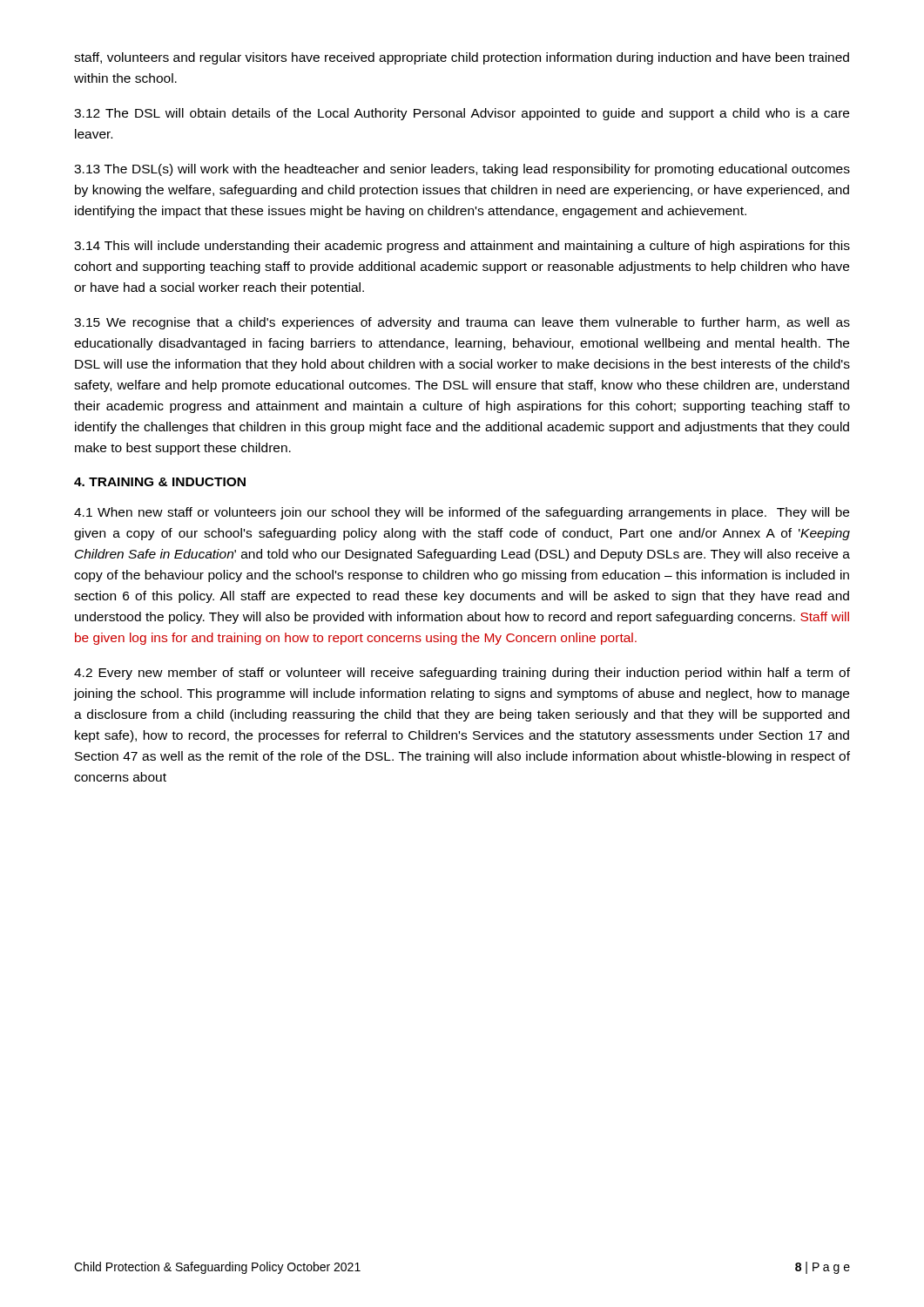Point to the passage starting "12 The DSL will obtain details of"

tap(462, 123)
